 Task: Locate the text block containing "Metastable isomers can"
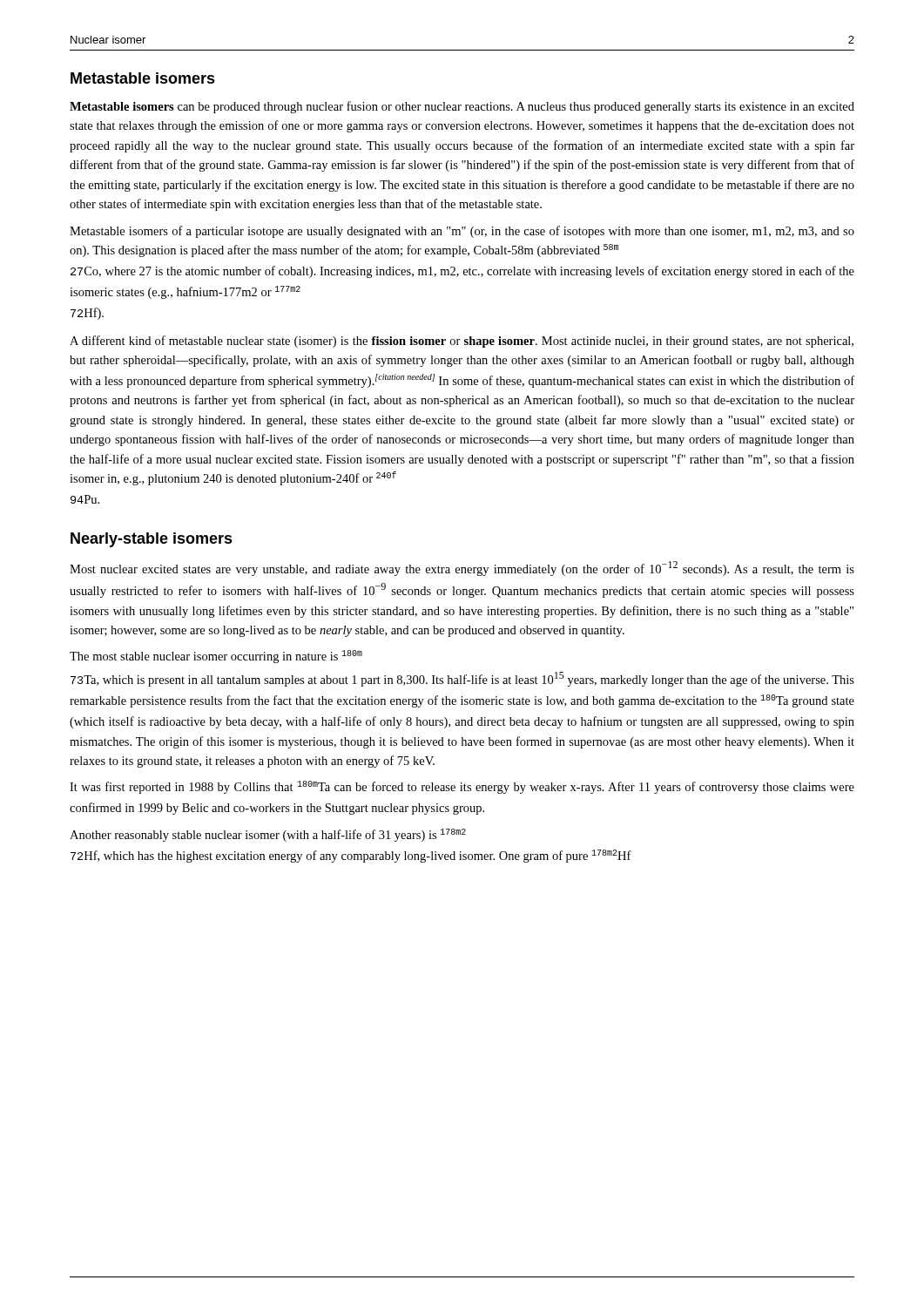[462, 155]
